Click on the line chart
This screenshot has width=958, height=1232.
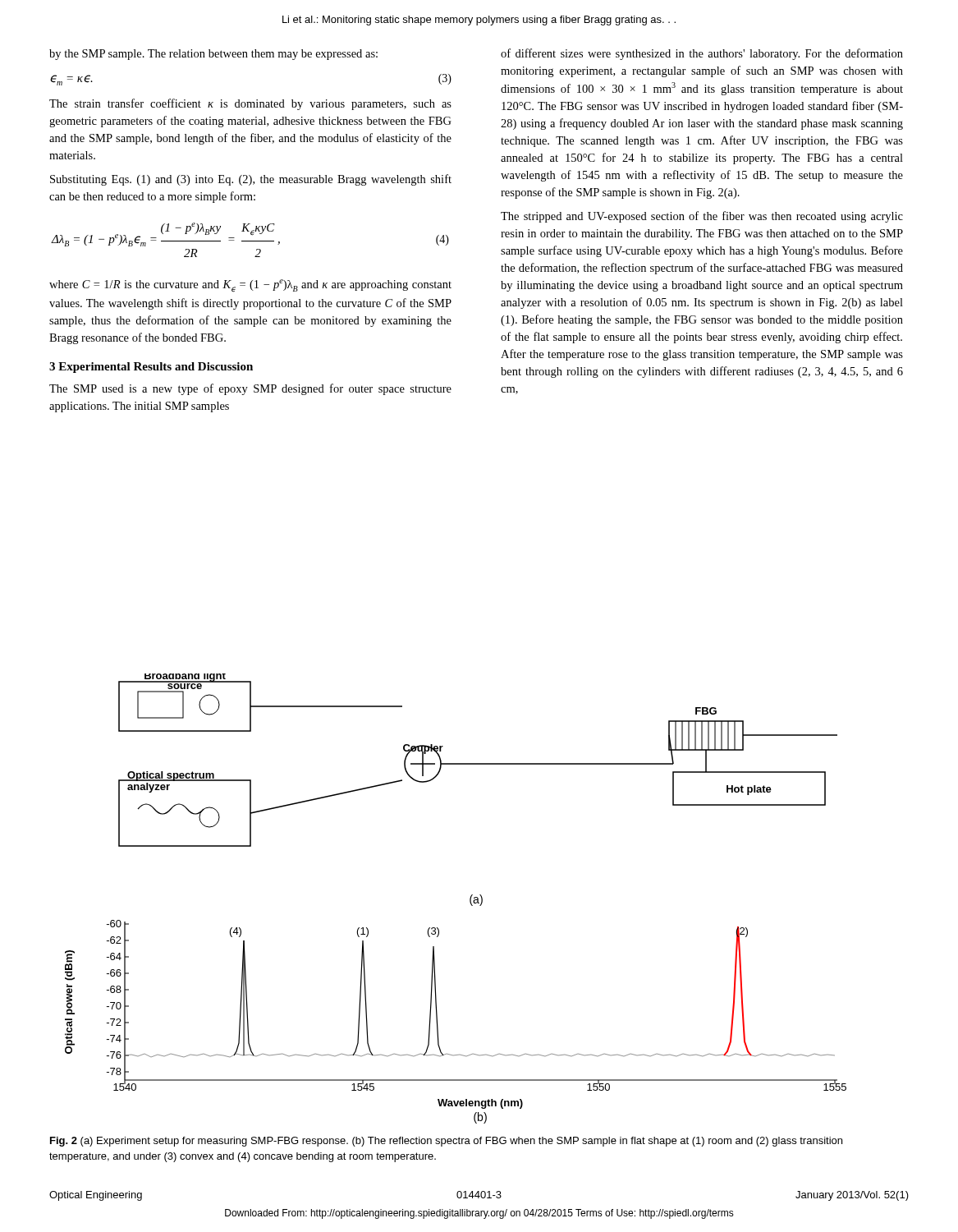point(476,1014)
